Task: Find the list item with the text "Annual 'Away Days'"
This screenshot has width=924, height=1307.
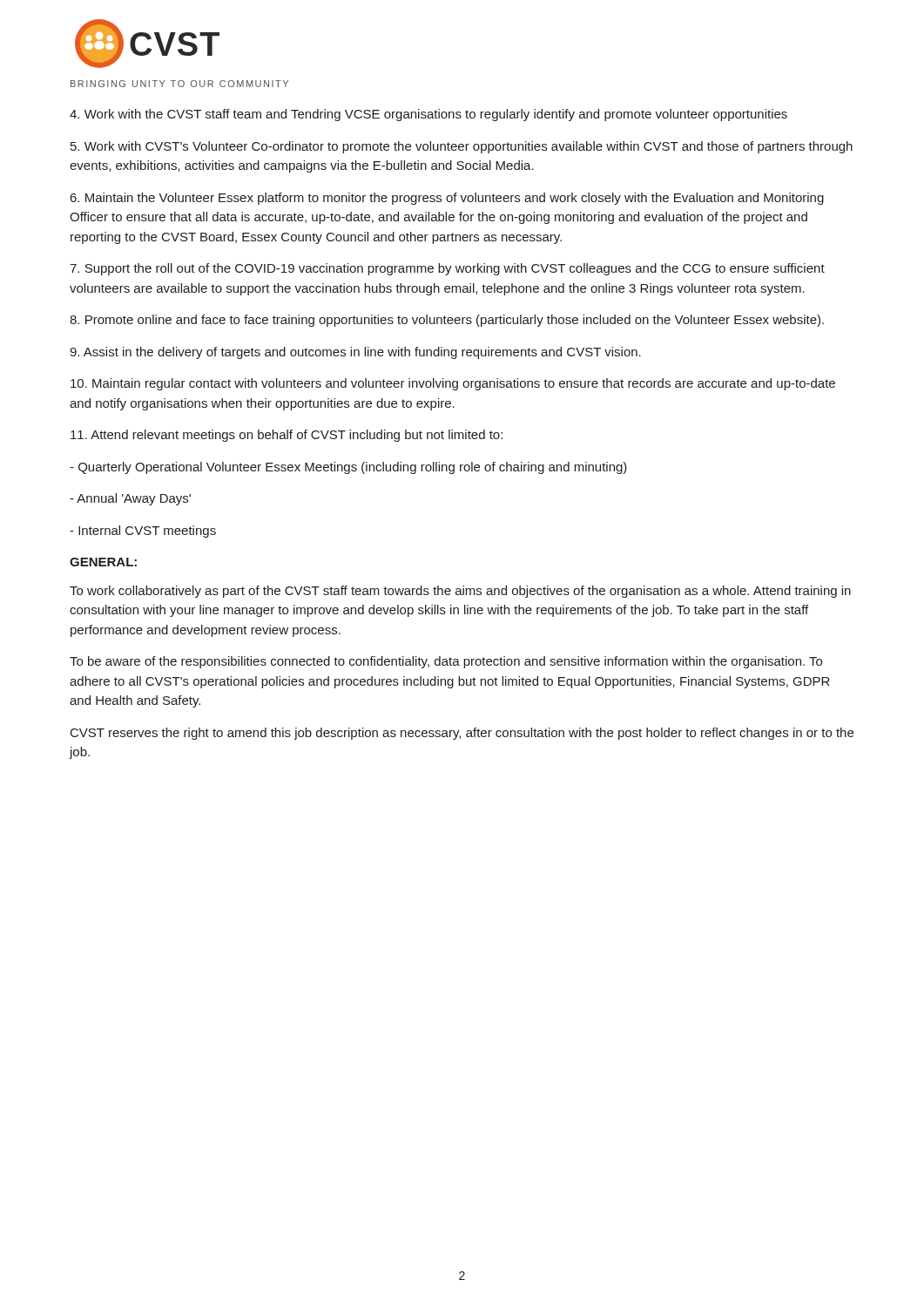Action: (130, 499)
